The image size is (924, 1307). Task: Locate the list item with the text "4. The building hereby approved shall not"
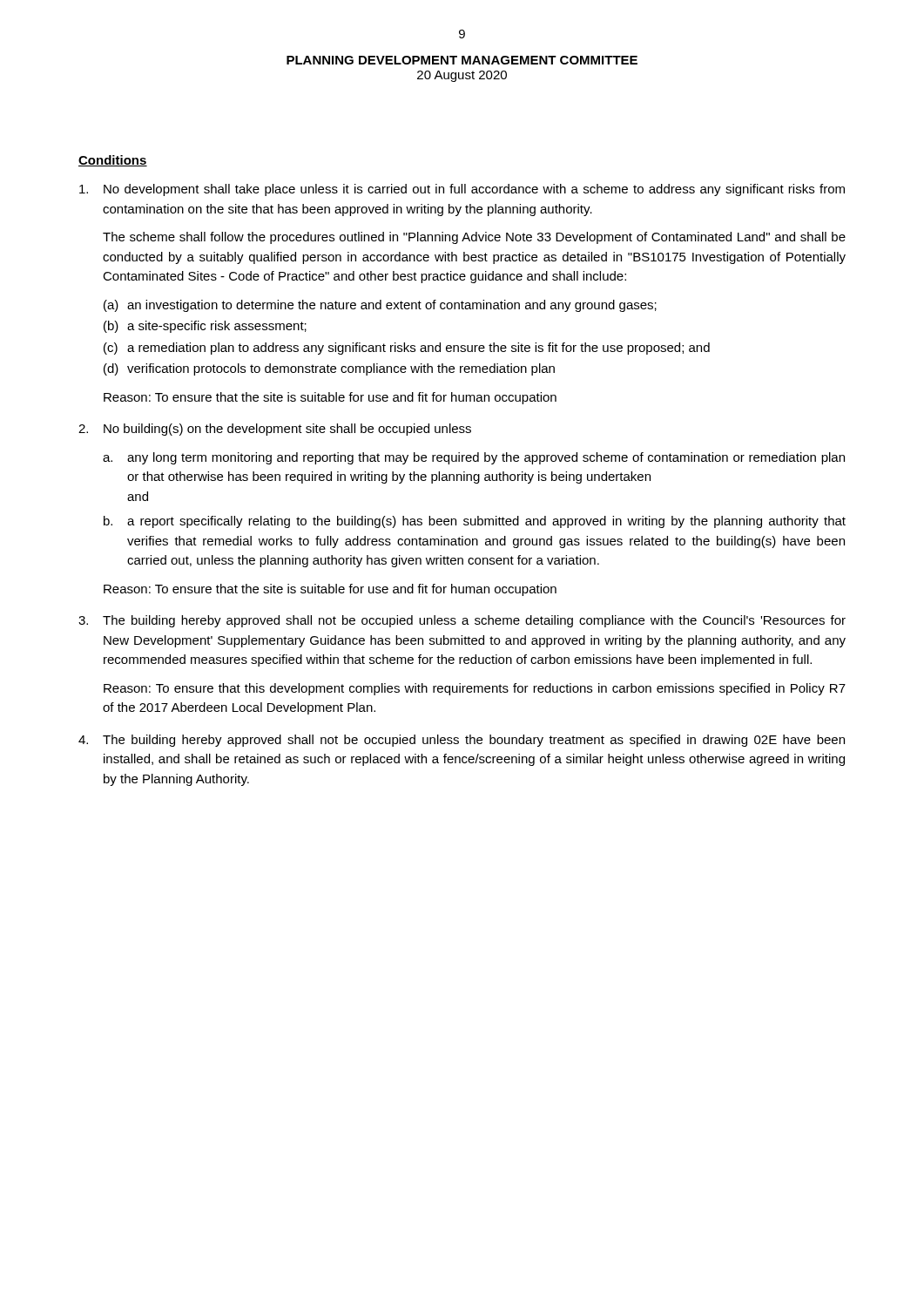coord(462,763)
